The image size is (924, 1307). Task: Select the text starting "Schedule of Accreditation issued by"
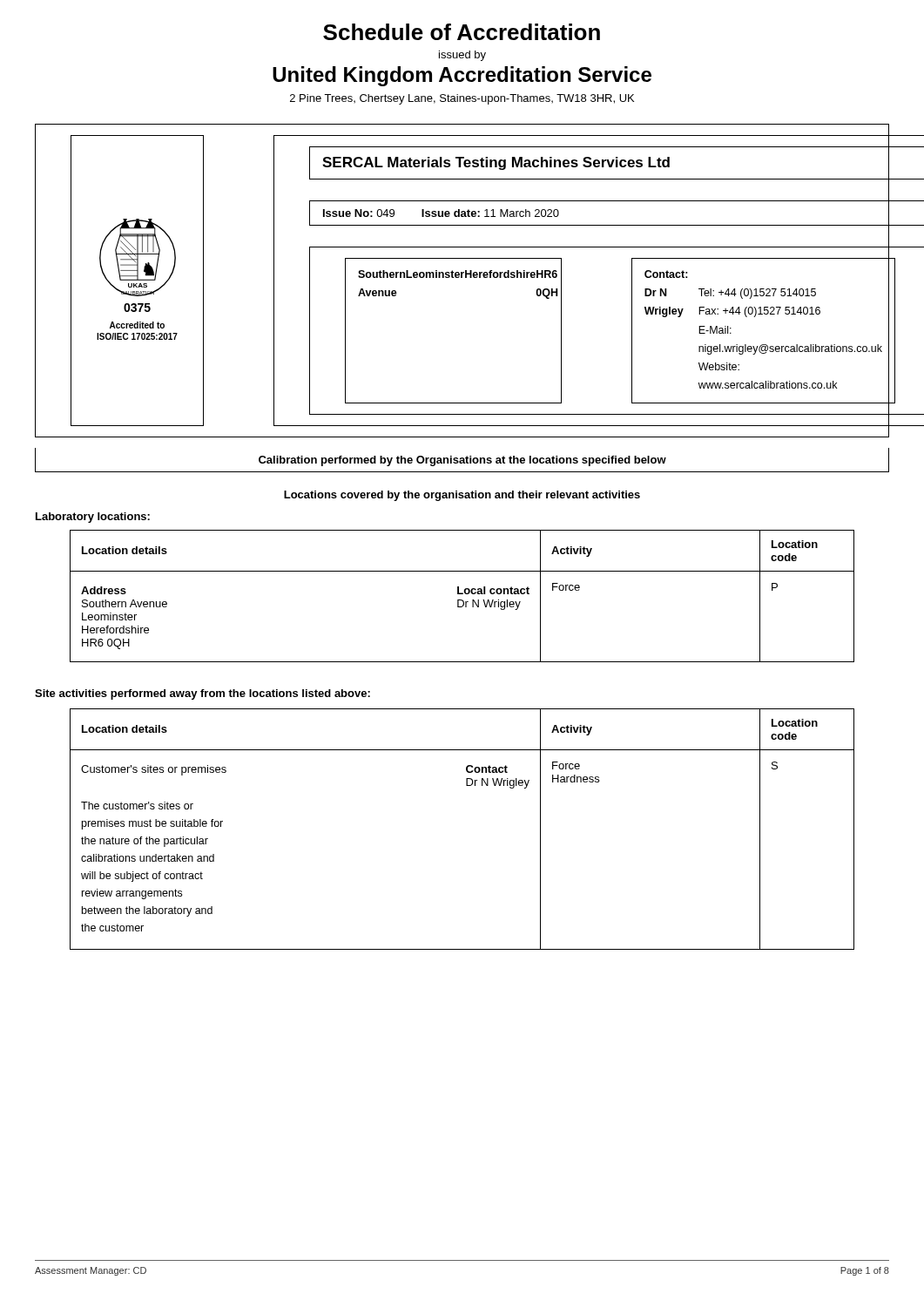(x=462, y=62)
